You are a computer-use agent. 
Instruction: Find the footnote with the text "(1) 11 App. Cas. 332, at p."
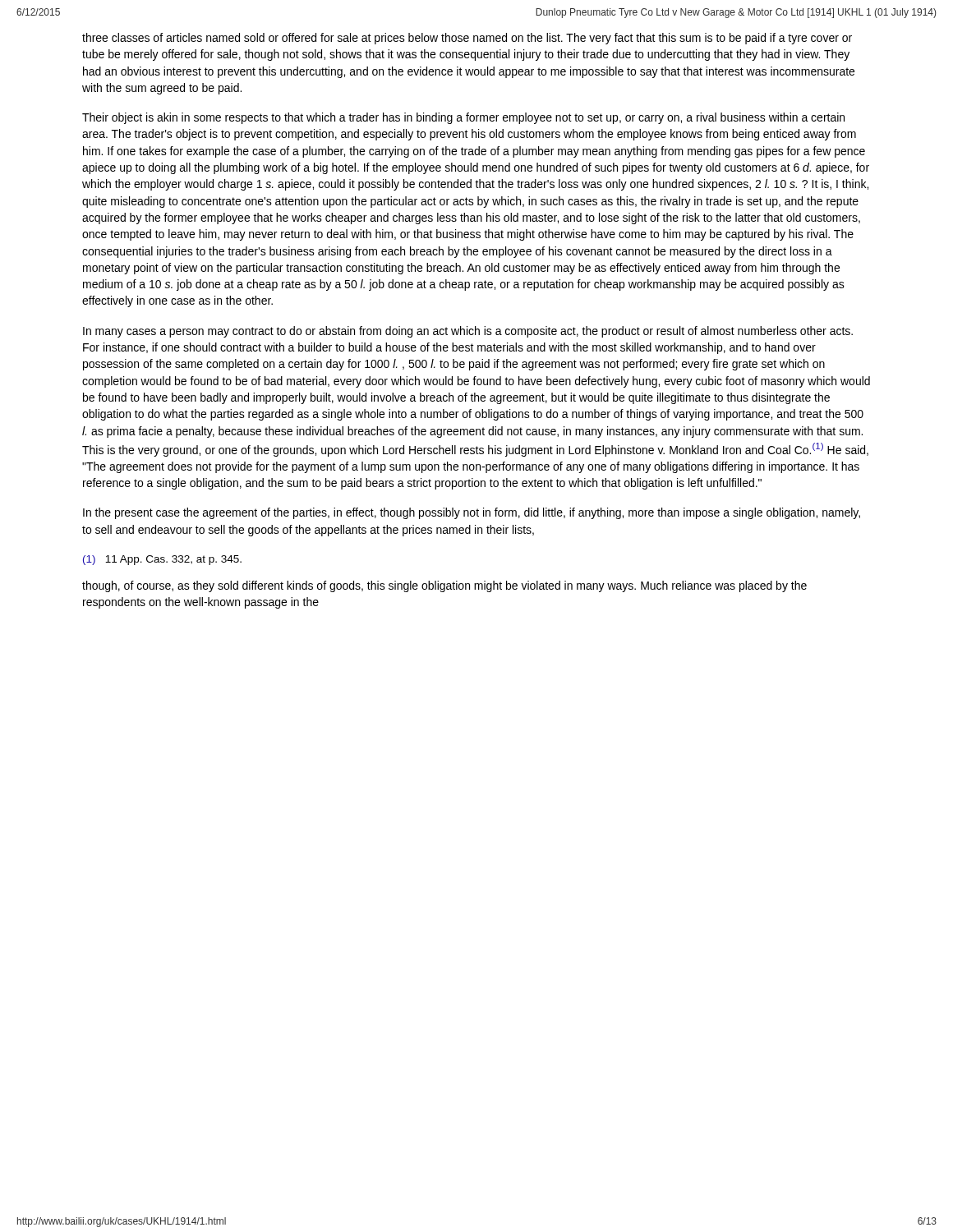pos(162,559)
